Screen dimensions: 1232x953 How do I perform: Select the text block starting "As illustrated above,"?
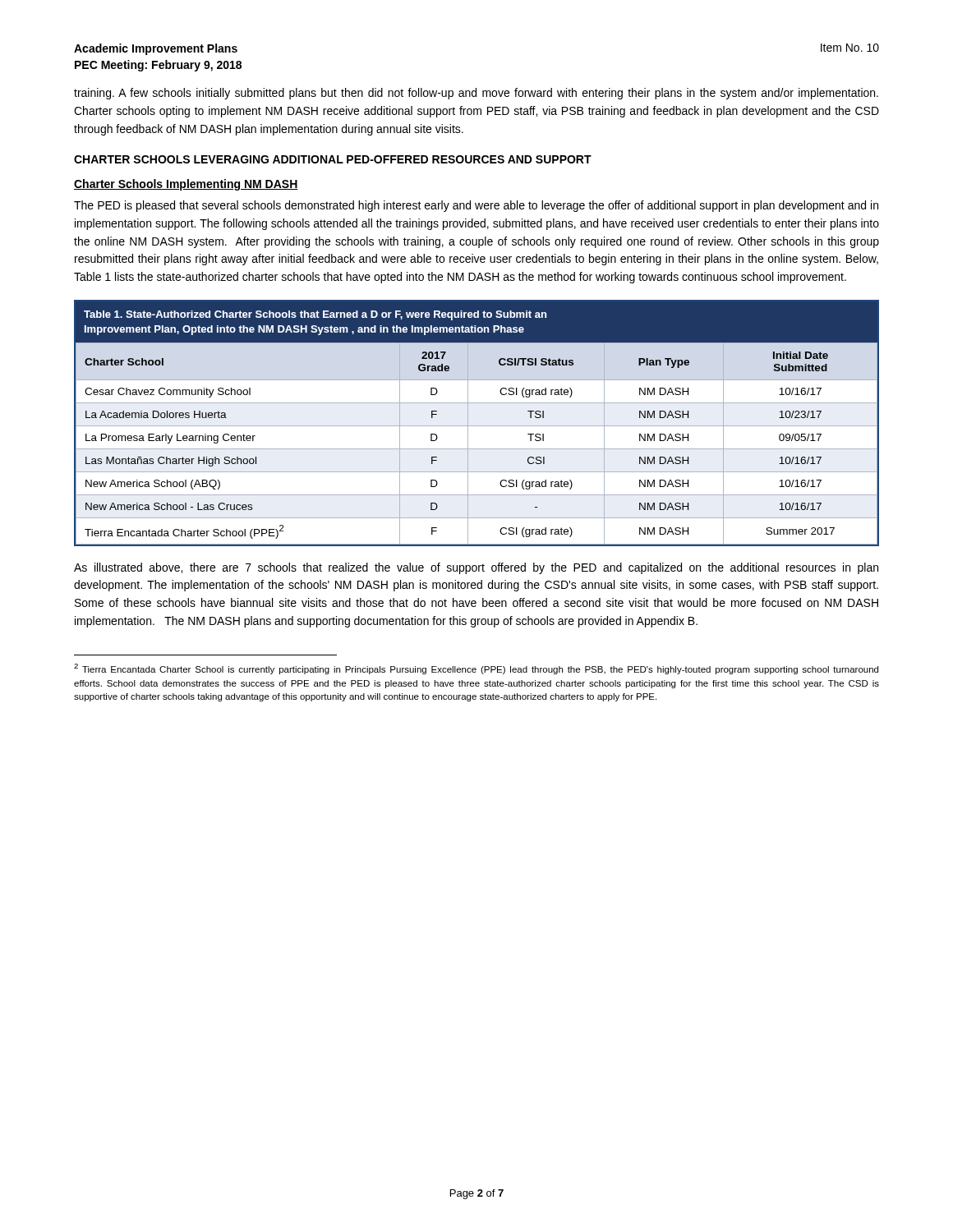(x=476, y=594)
